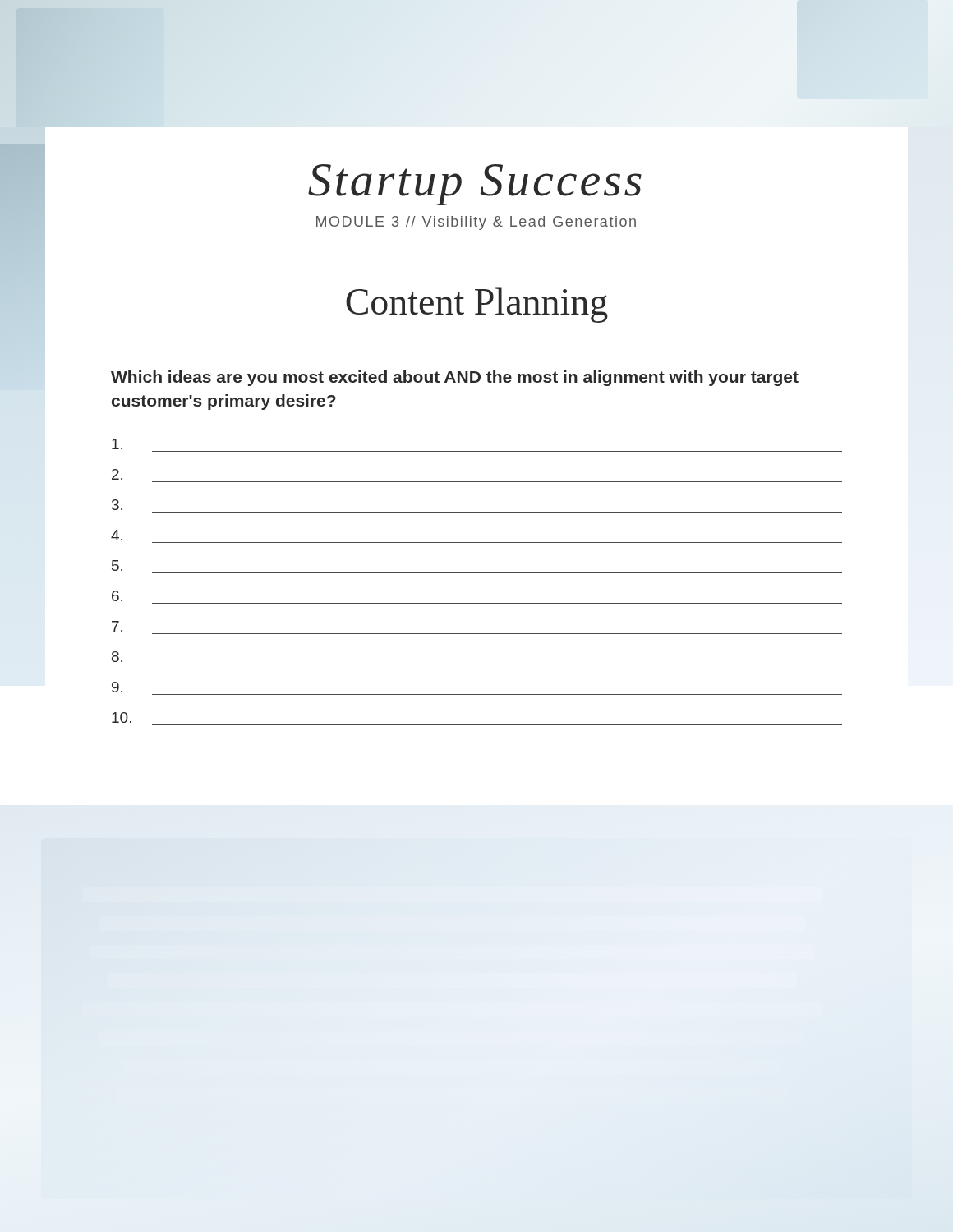Select the block starting "Content Planning"
Screen dimensions: 1232x953
pos(476,302)
